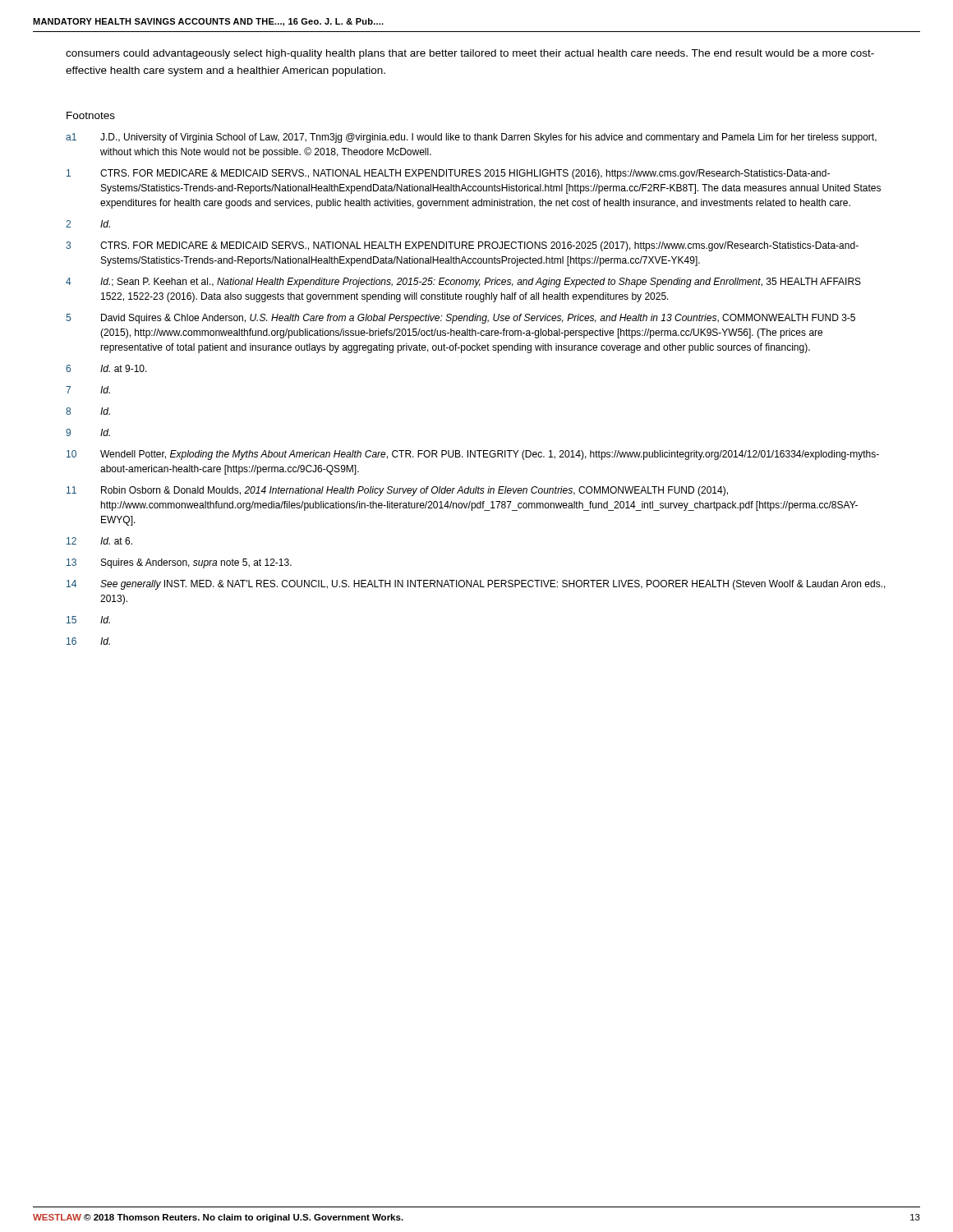Click the section header

[x=90, y=115]
